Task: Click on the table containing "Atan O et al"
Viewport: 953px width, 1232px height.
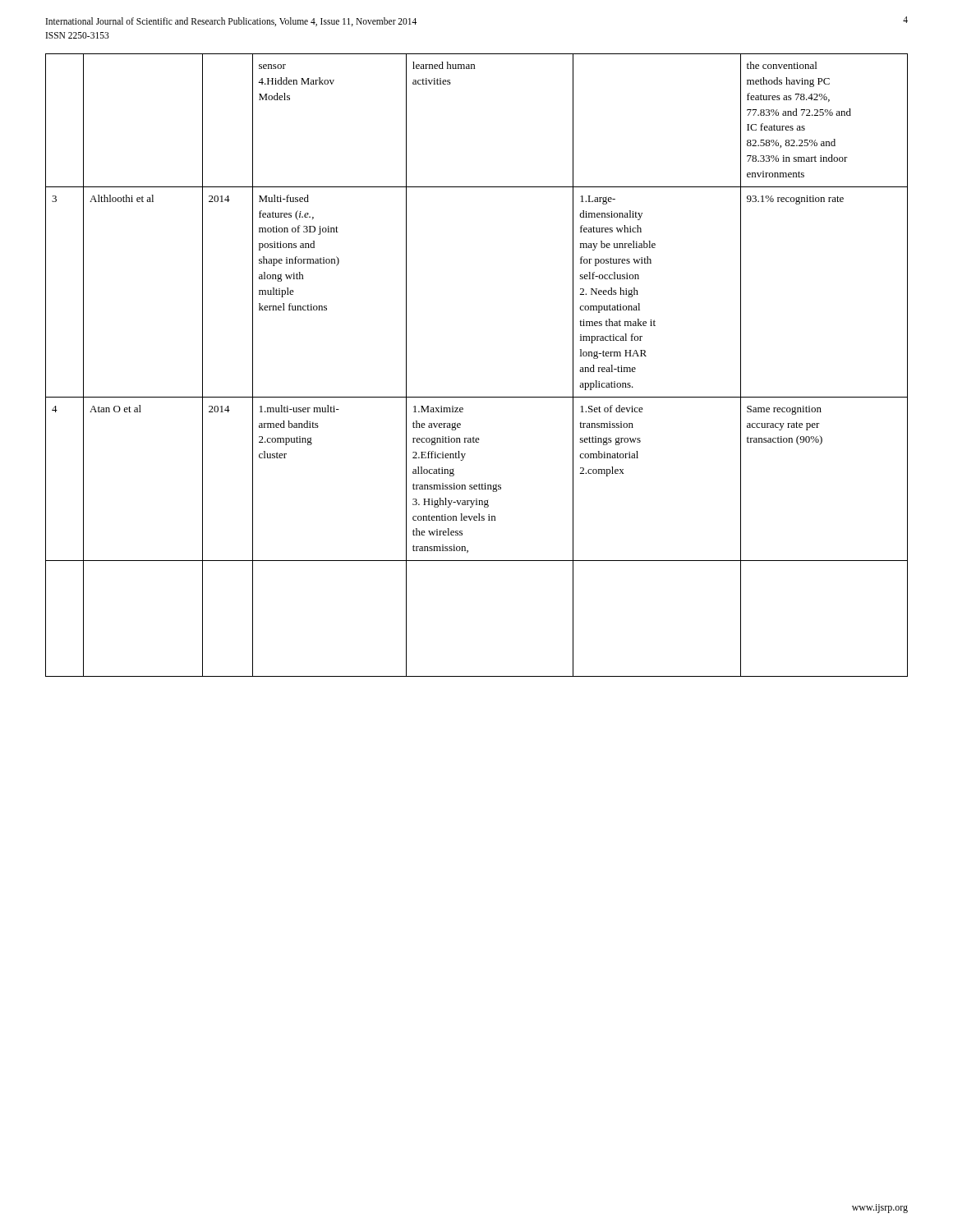Action: 476,365
